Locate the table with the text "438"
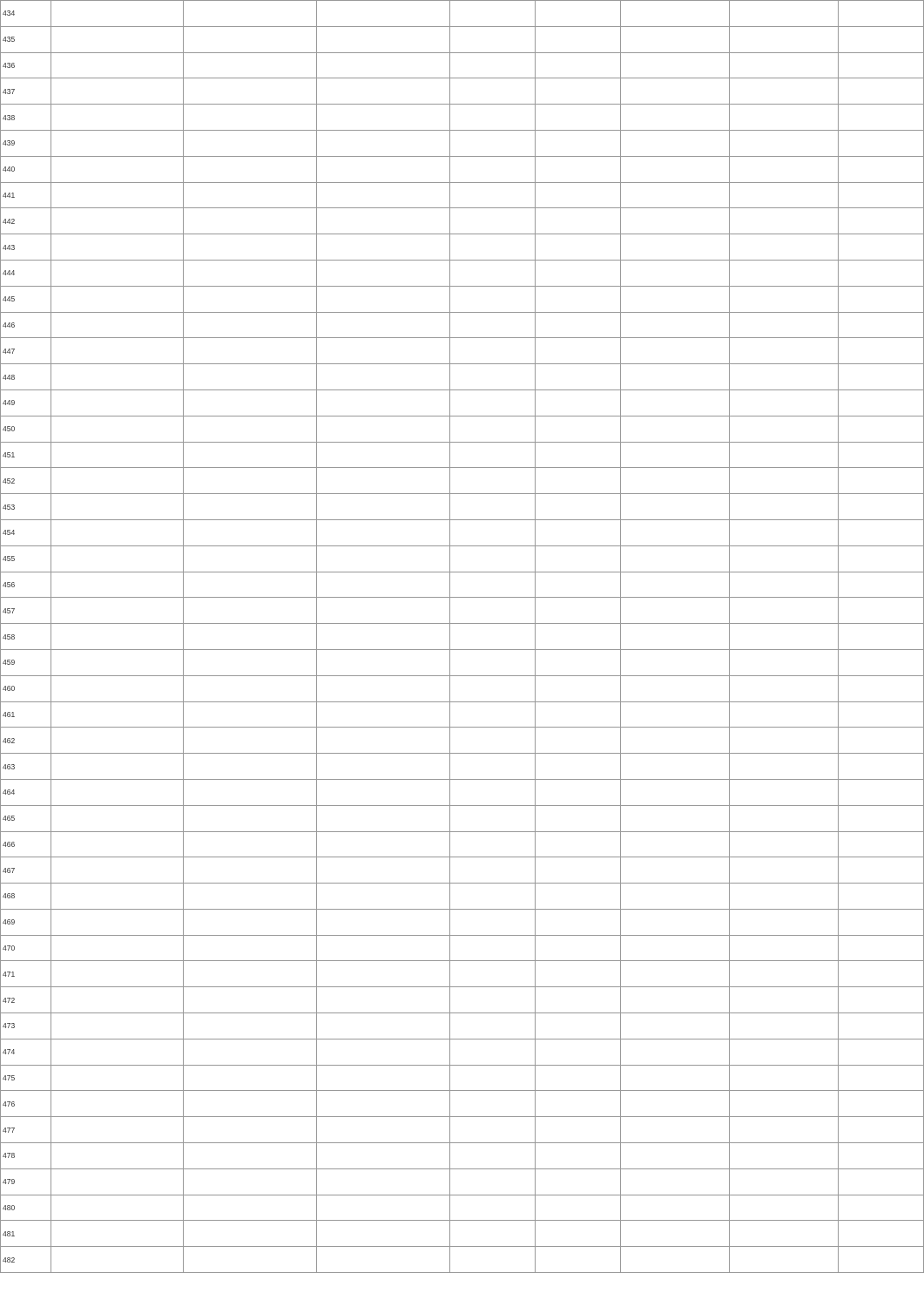 coord(462,654)
